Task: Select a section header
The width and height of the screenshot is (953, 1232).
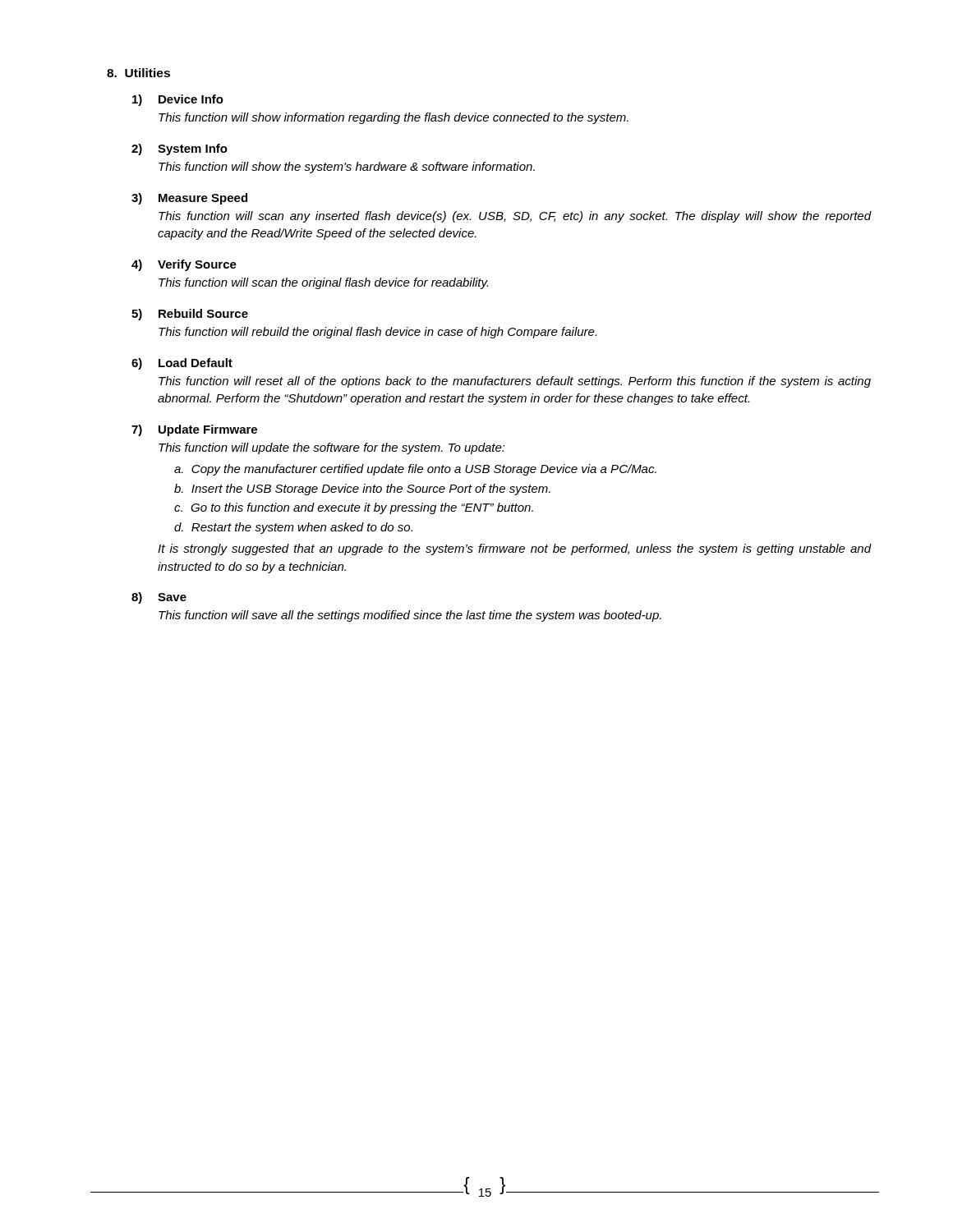Action: click(139, 73)
